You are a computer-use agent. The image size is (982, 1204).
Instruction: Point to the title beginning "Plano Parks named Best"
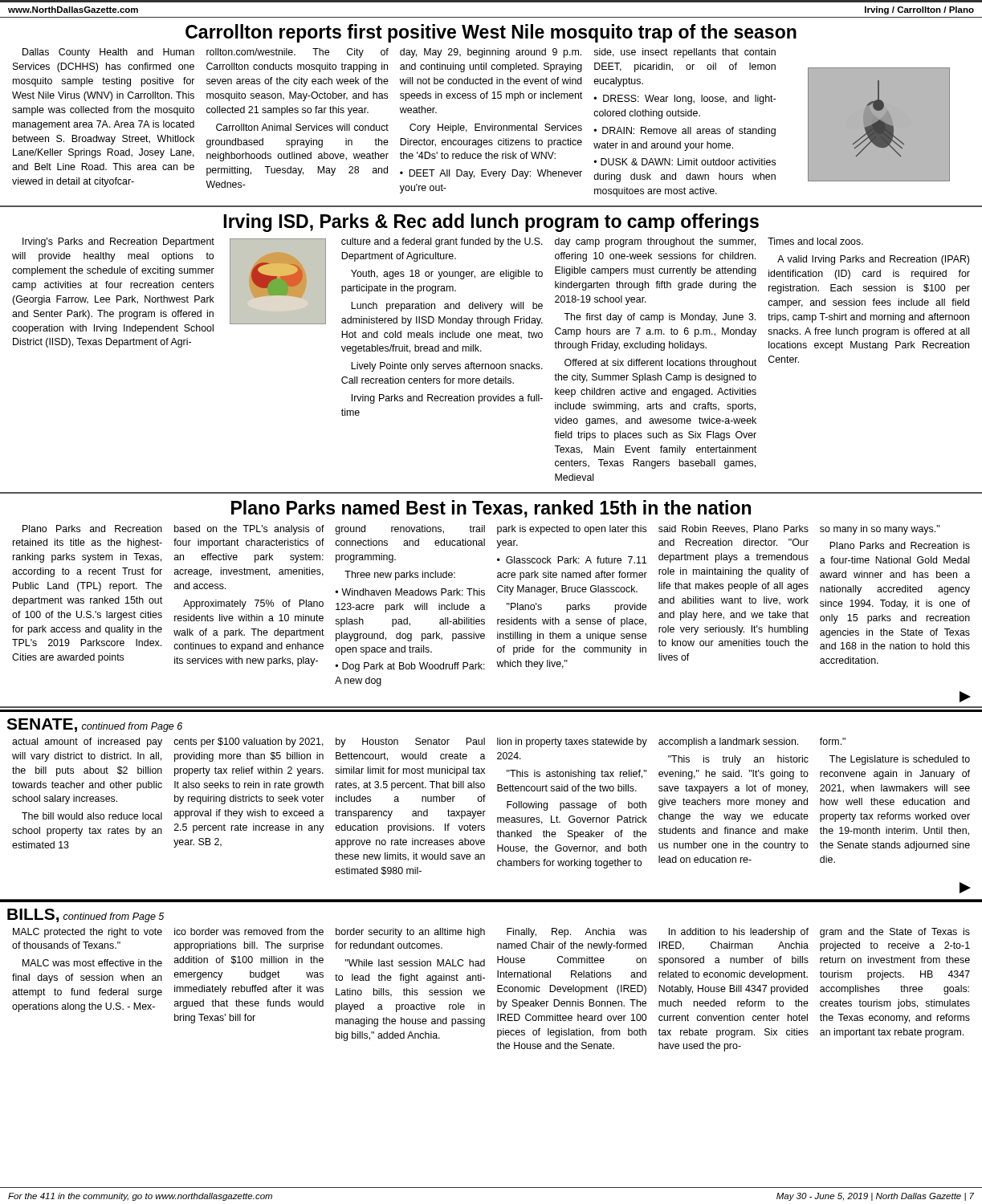[491, 508]
